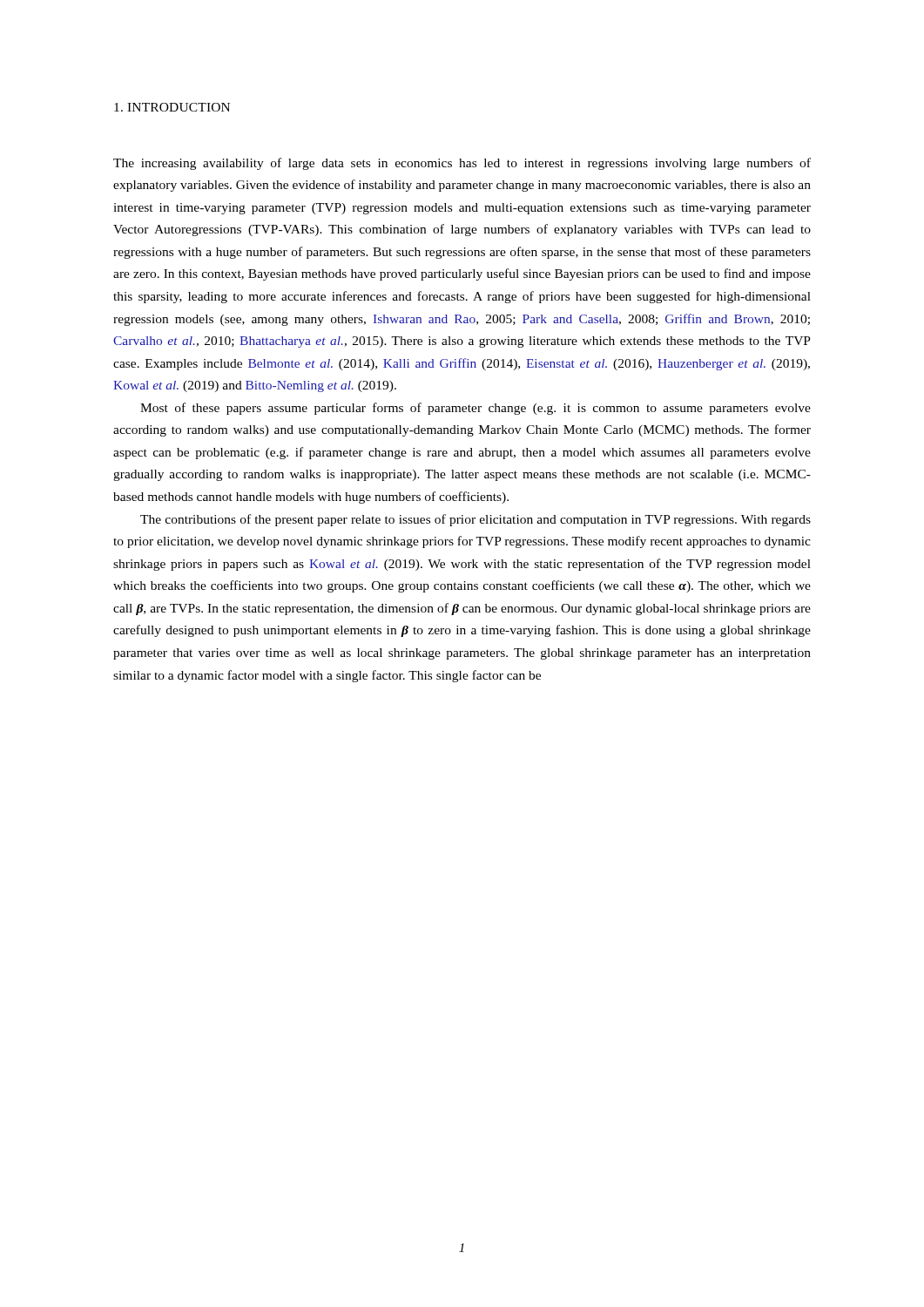
Task: Find "1. INTRODUCTION" on this page
Action: [x=172, y=107]
